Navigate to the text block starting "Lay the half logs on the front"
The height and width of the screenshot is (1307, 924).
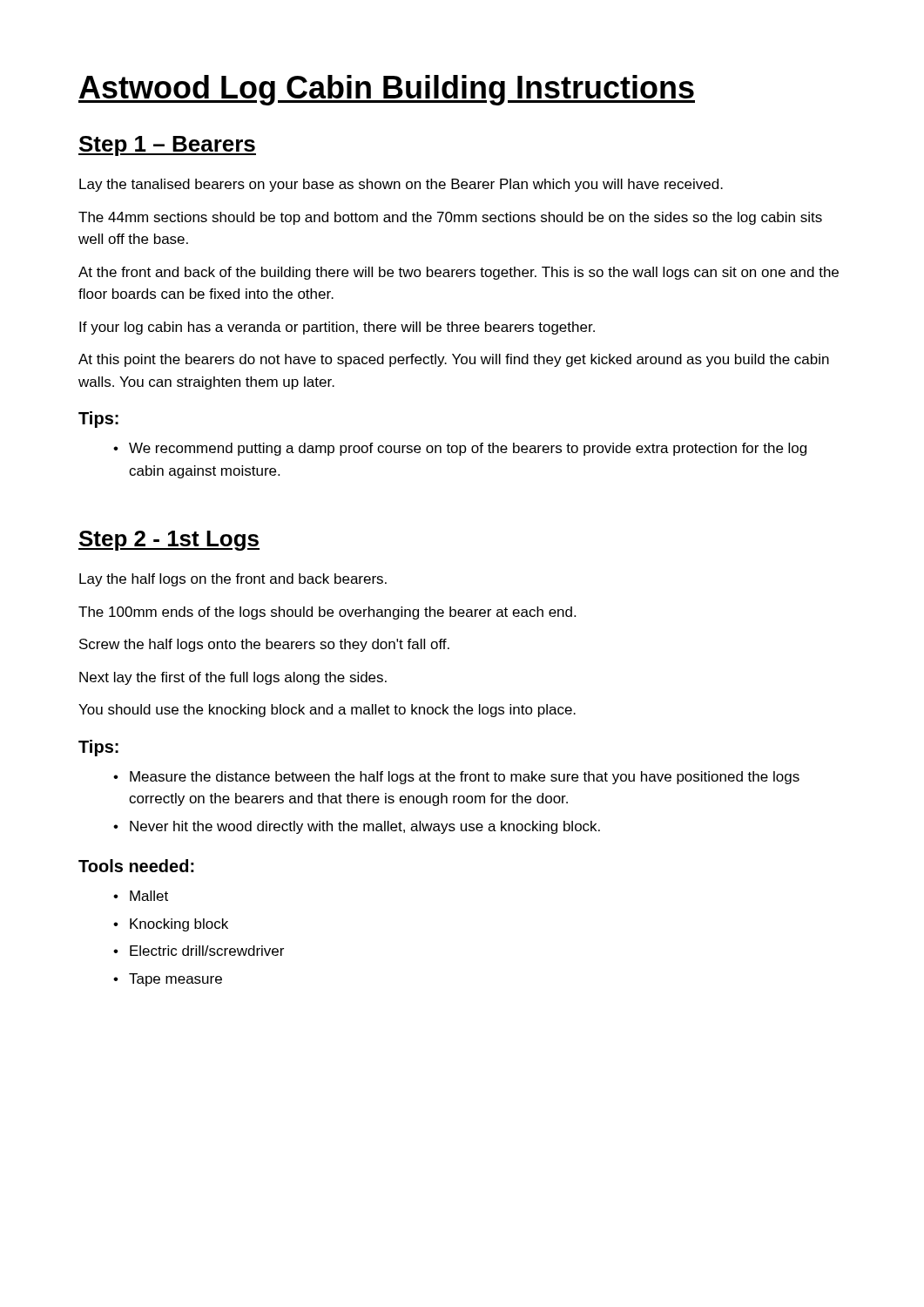coord(233,579)
